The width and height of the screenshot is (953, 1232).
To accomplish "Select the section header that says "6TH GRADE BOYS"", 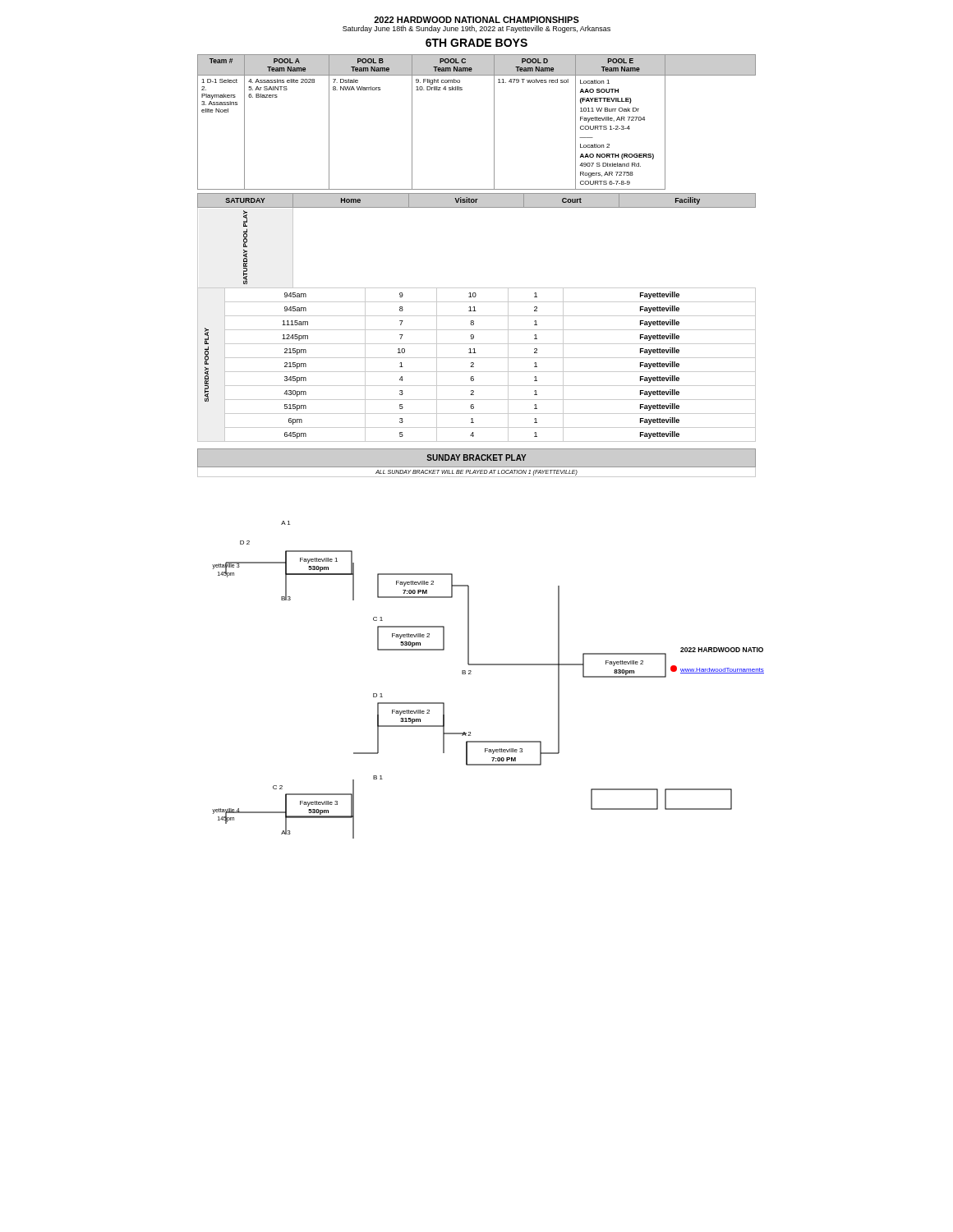I will pyautogui.click(x=476, y=43).
